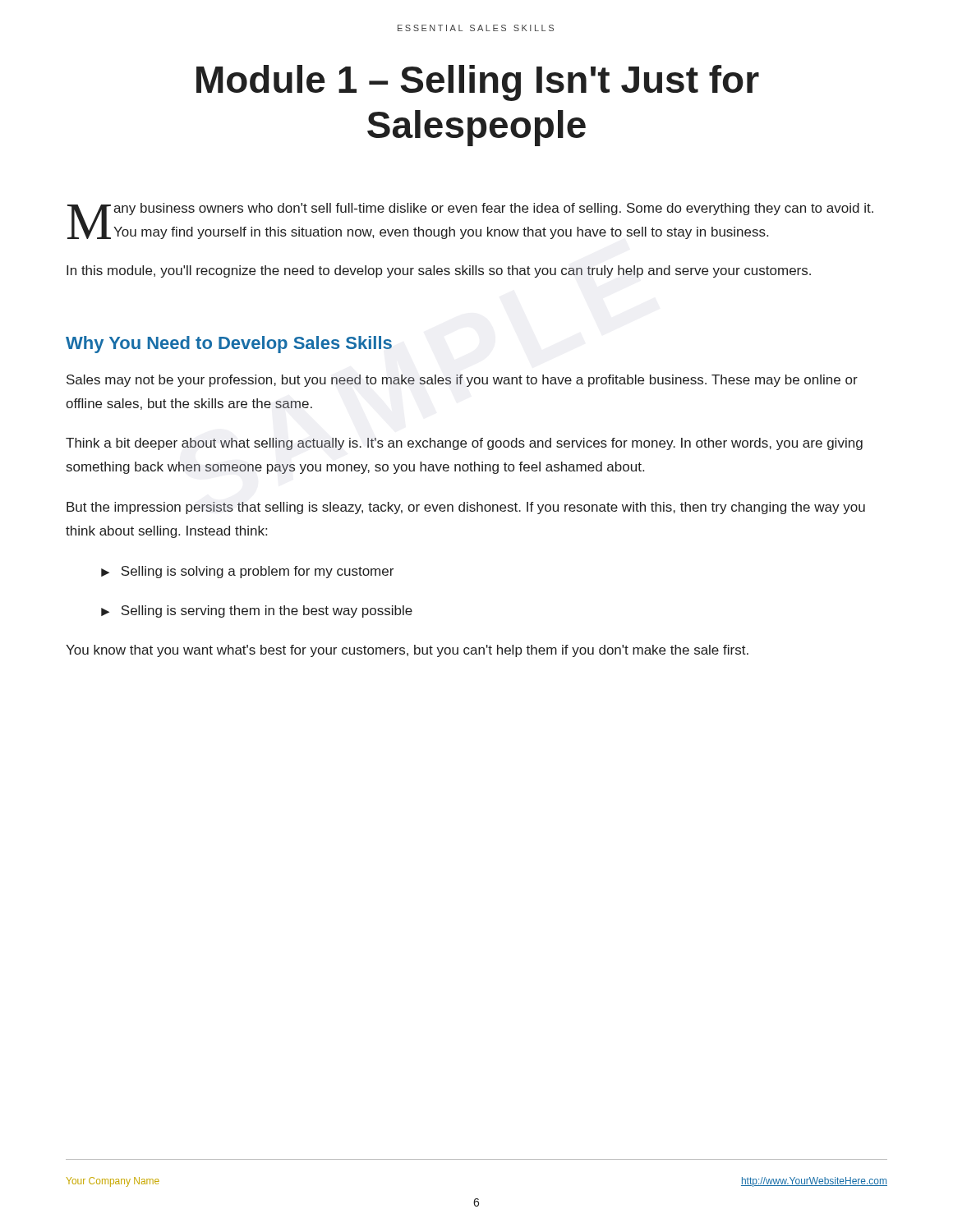Click the passage that begins "You know that you want what's best"

(x=408, y=650)
